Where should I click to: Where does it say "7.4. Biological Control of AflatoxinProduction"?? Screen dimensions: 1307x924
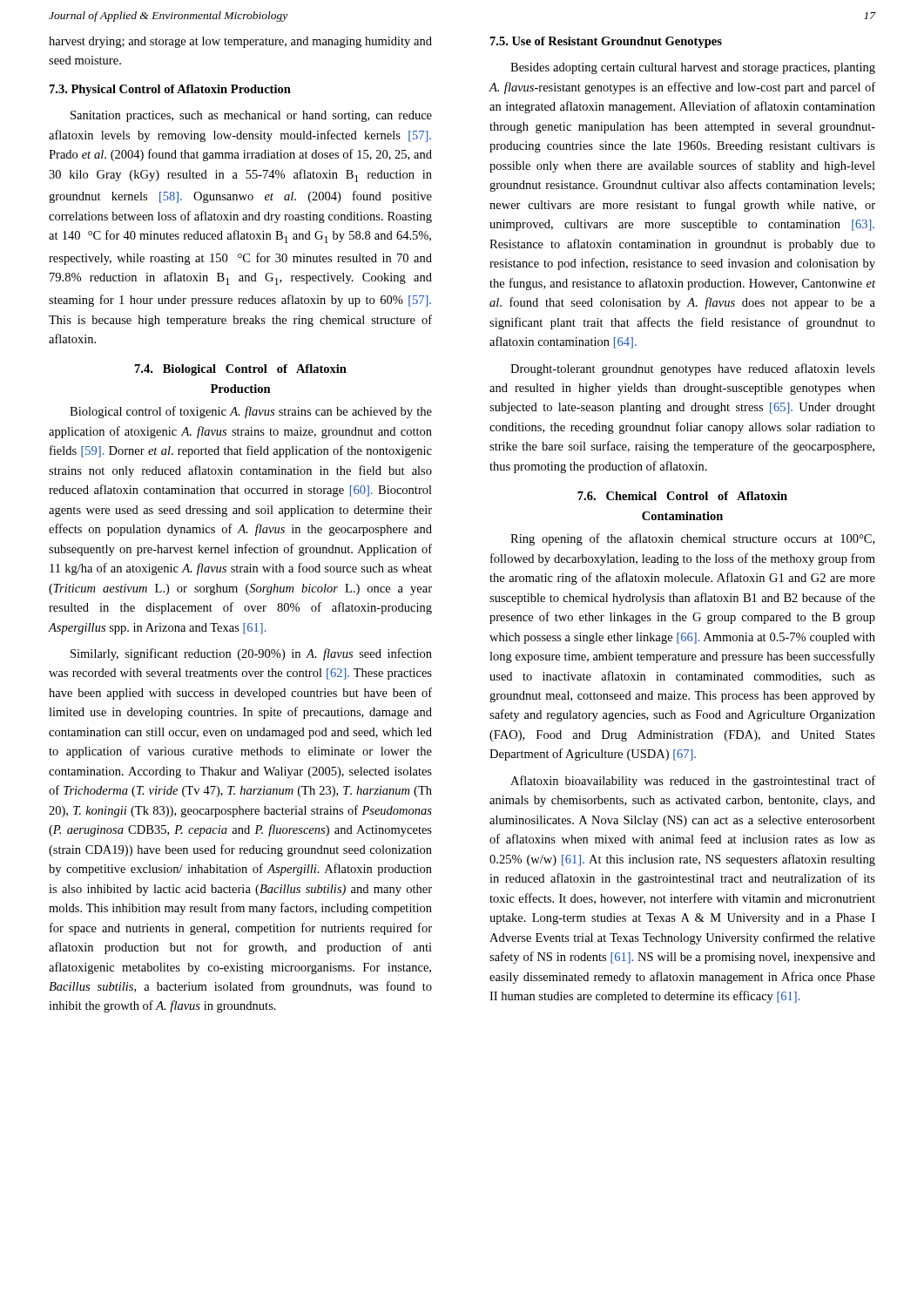click(240, 379)
